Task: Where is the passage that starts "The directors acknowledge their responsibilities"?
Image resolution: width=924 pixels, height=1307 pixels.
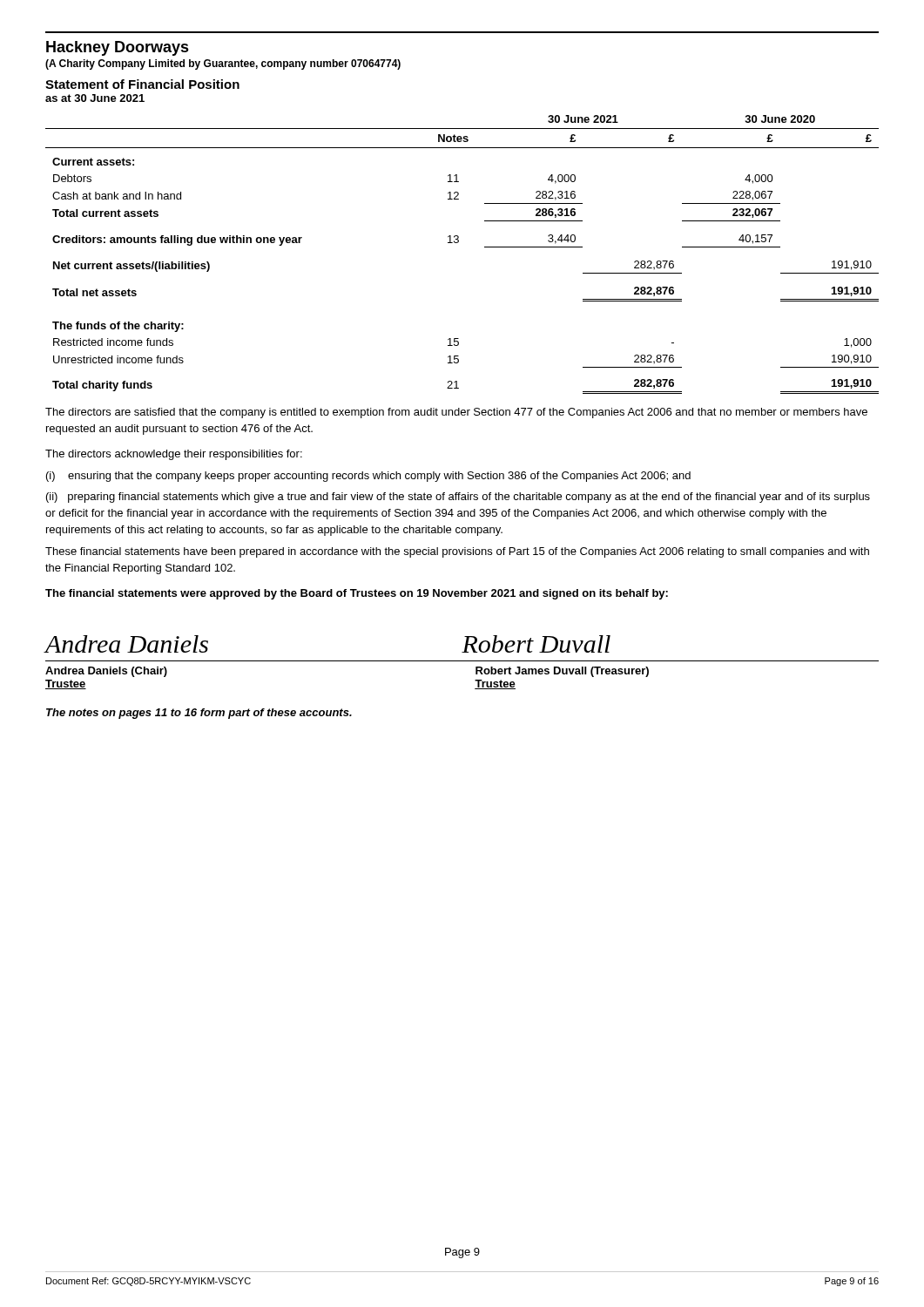Action: (x=462, y=511)
